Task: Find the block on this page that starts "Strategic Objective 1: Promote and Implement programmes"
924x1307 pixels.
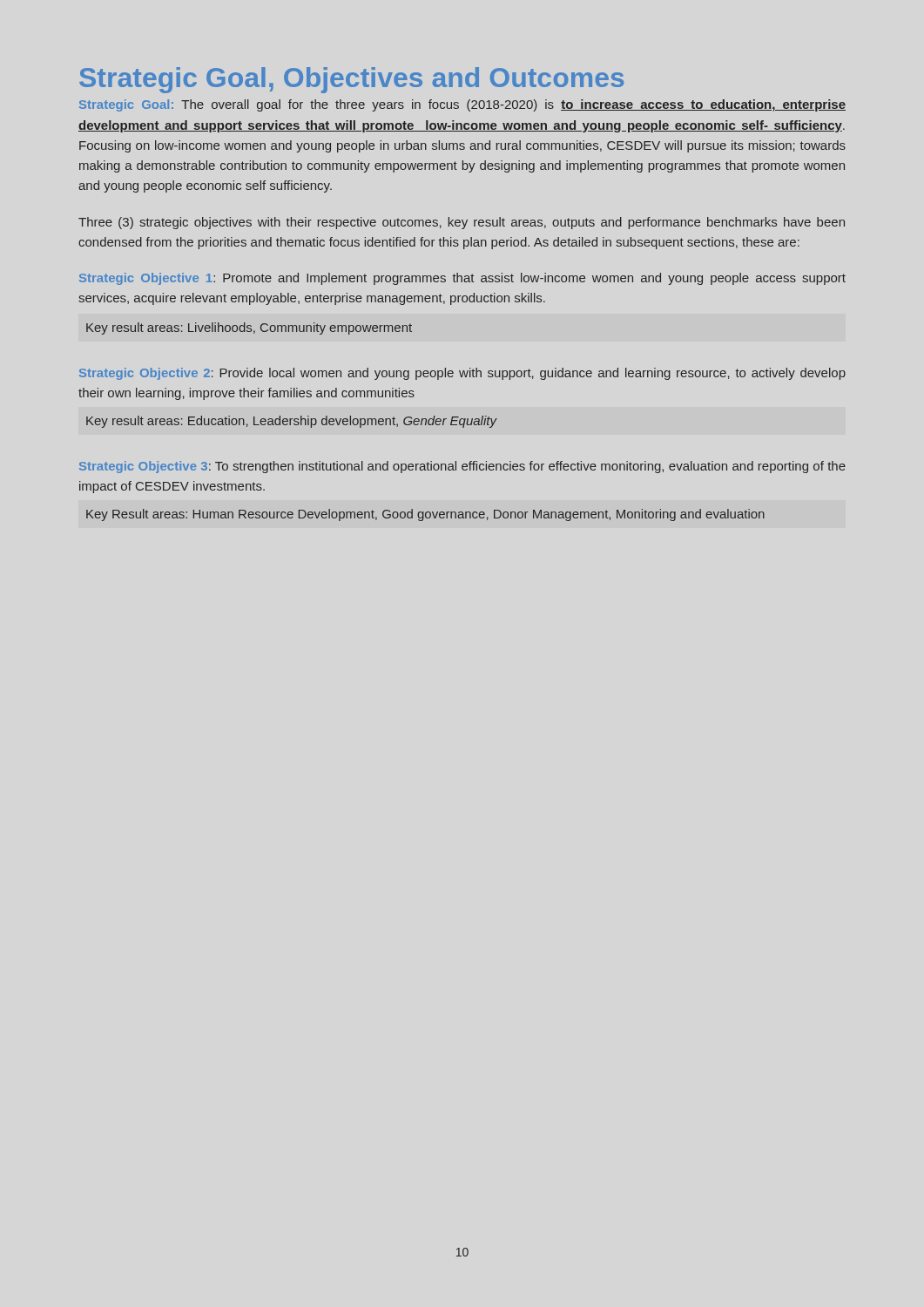Action: pos(462,288)
